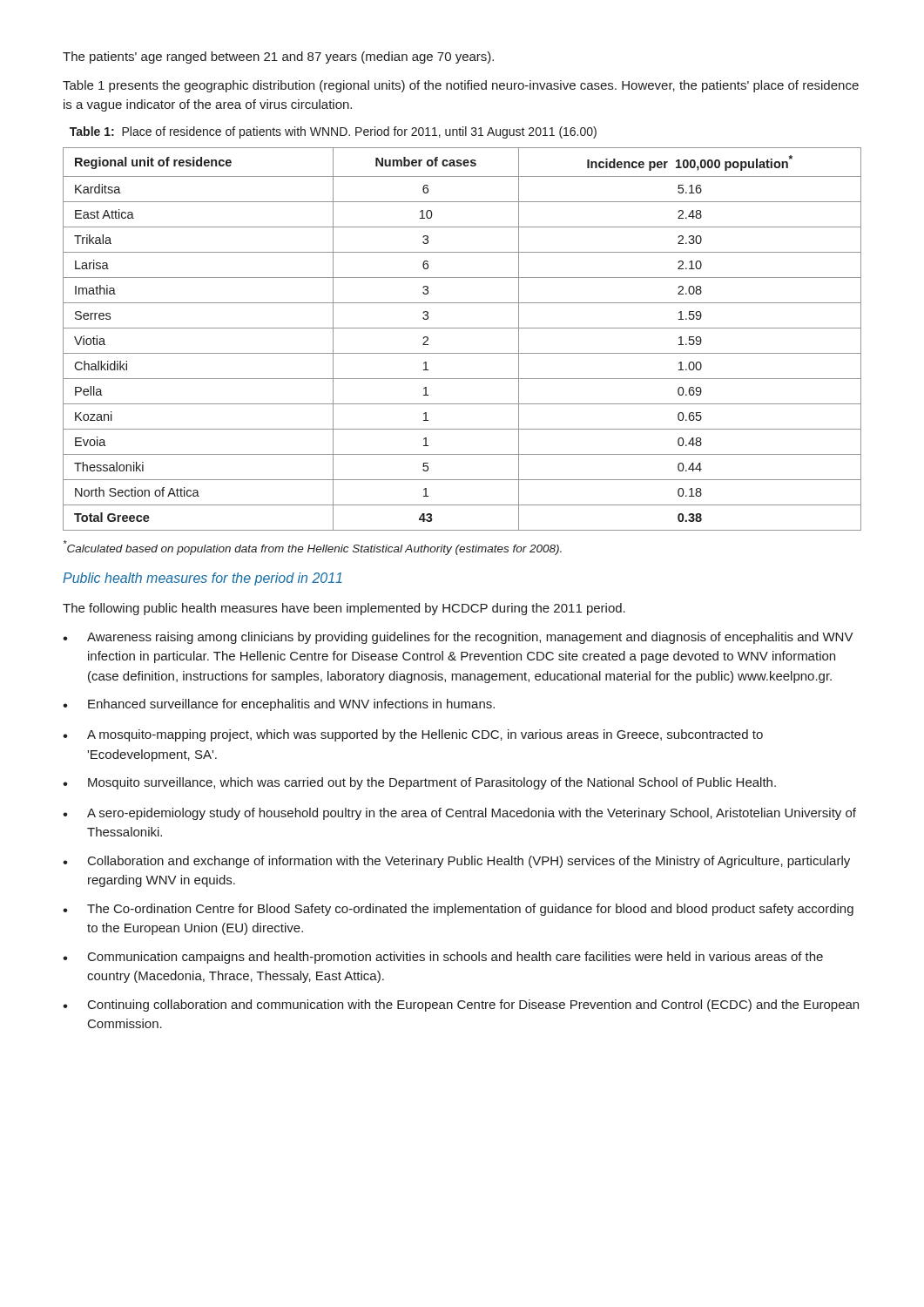Select the text starting "• The Co-ordination Centre for Blood"
Image resolution: width=924 pixels, height=1307 pixels.
pos(462,919)
